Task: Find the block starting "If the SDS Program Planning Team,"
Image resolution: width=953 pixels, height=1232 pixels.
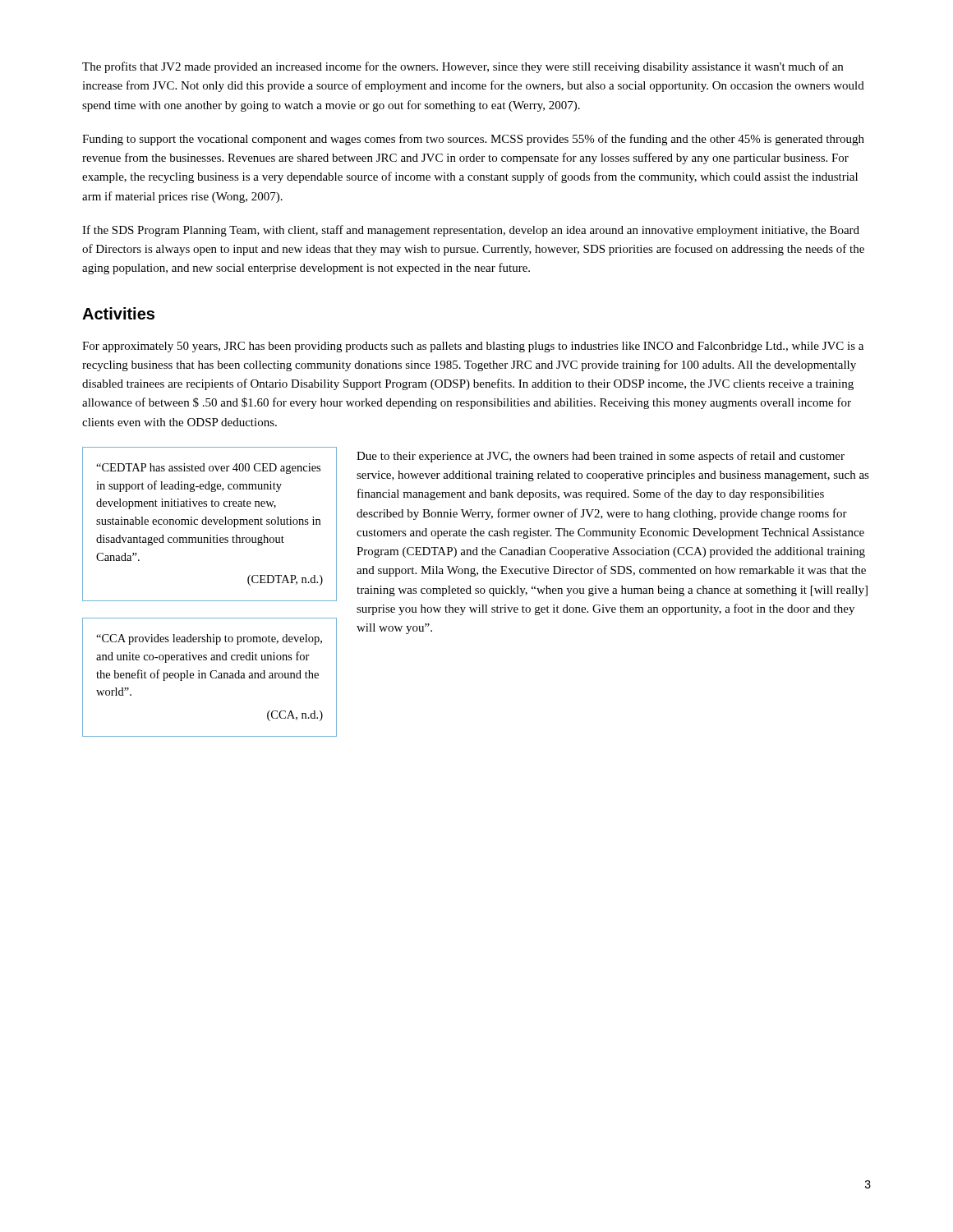Action: pos(473,249)
